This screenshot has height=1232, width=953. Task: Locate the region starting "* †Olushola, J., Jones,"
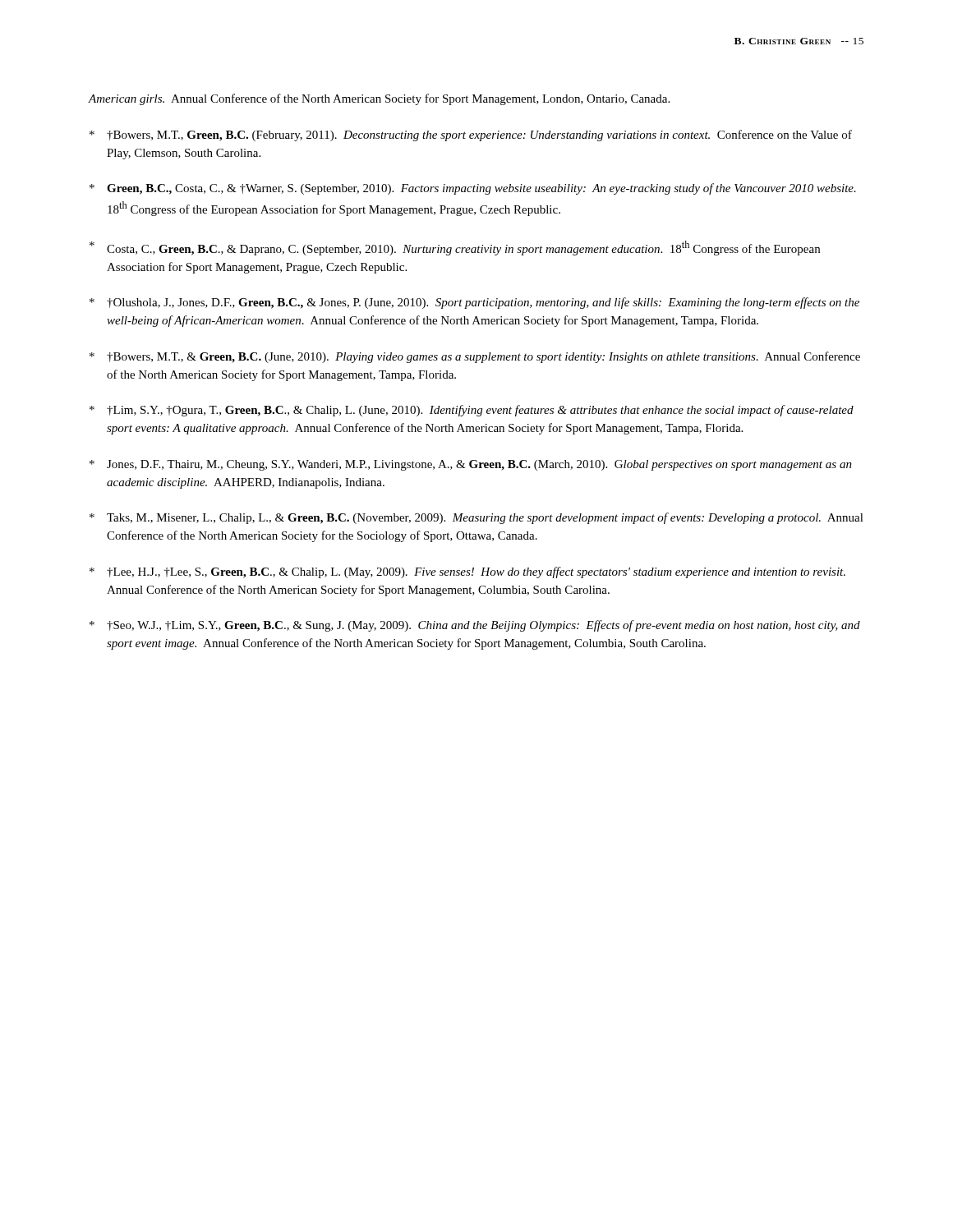[x=476, y=312]
